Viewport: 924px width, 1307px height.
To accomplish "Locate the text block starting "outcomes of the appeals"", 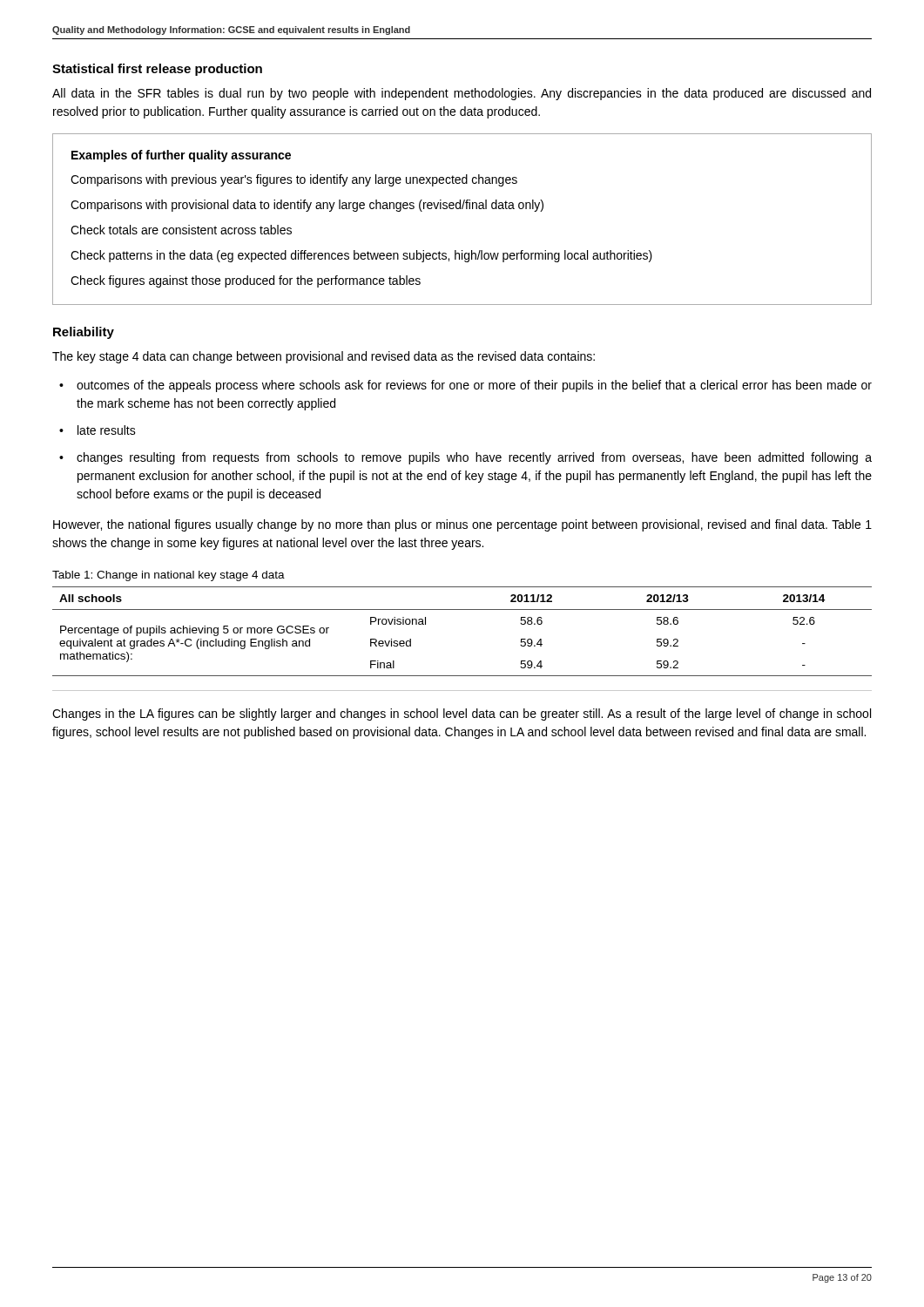I will [474, 394].
